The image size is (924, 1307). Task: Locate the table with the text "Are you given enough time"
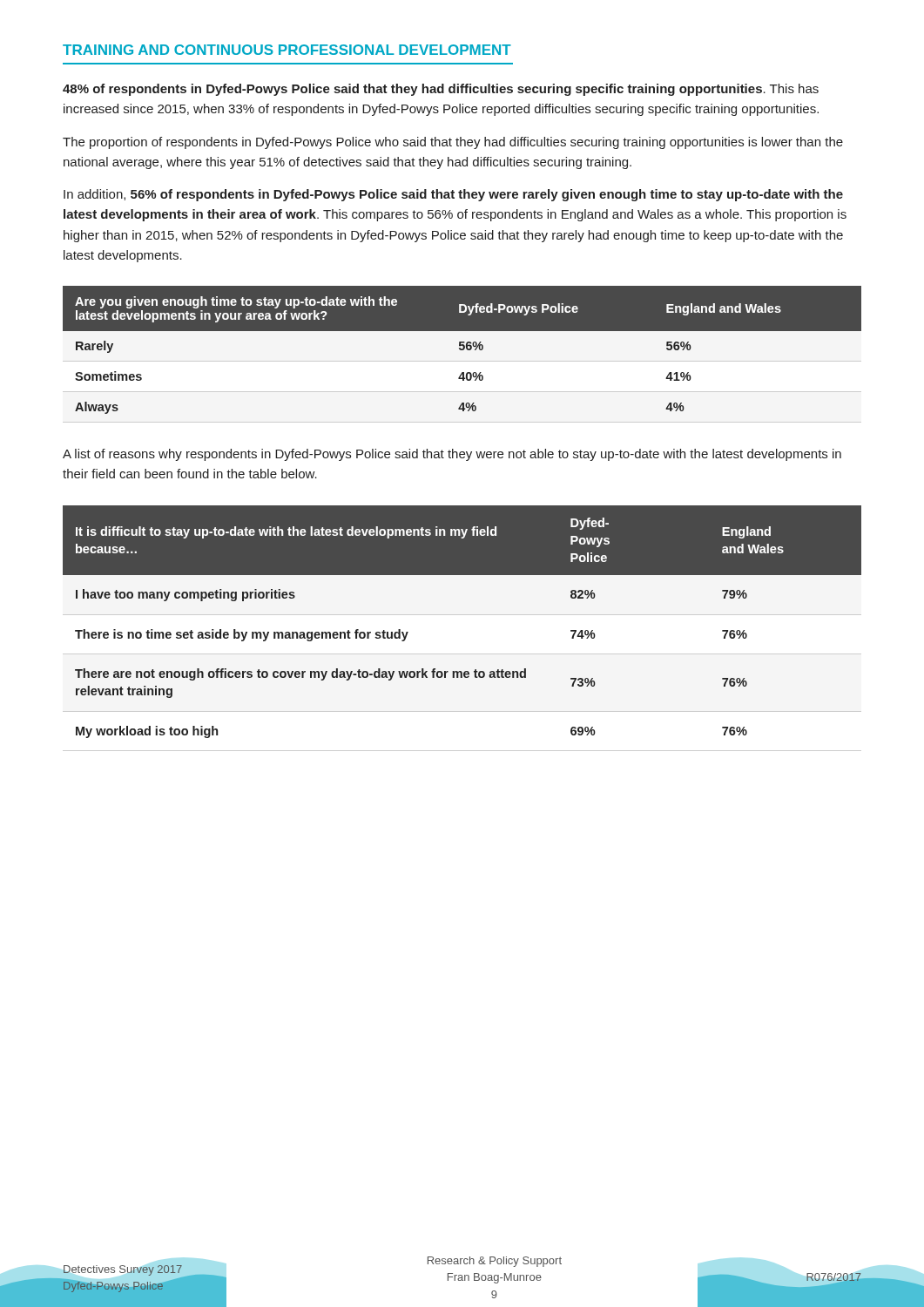pos(462,354)
